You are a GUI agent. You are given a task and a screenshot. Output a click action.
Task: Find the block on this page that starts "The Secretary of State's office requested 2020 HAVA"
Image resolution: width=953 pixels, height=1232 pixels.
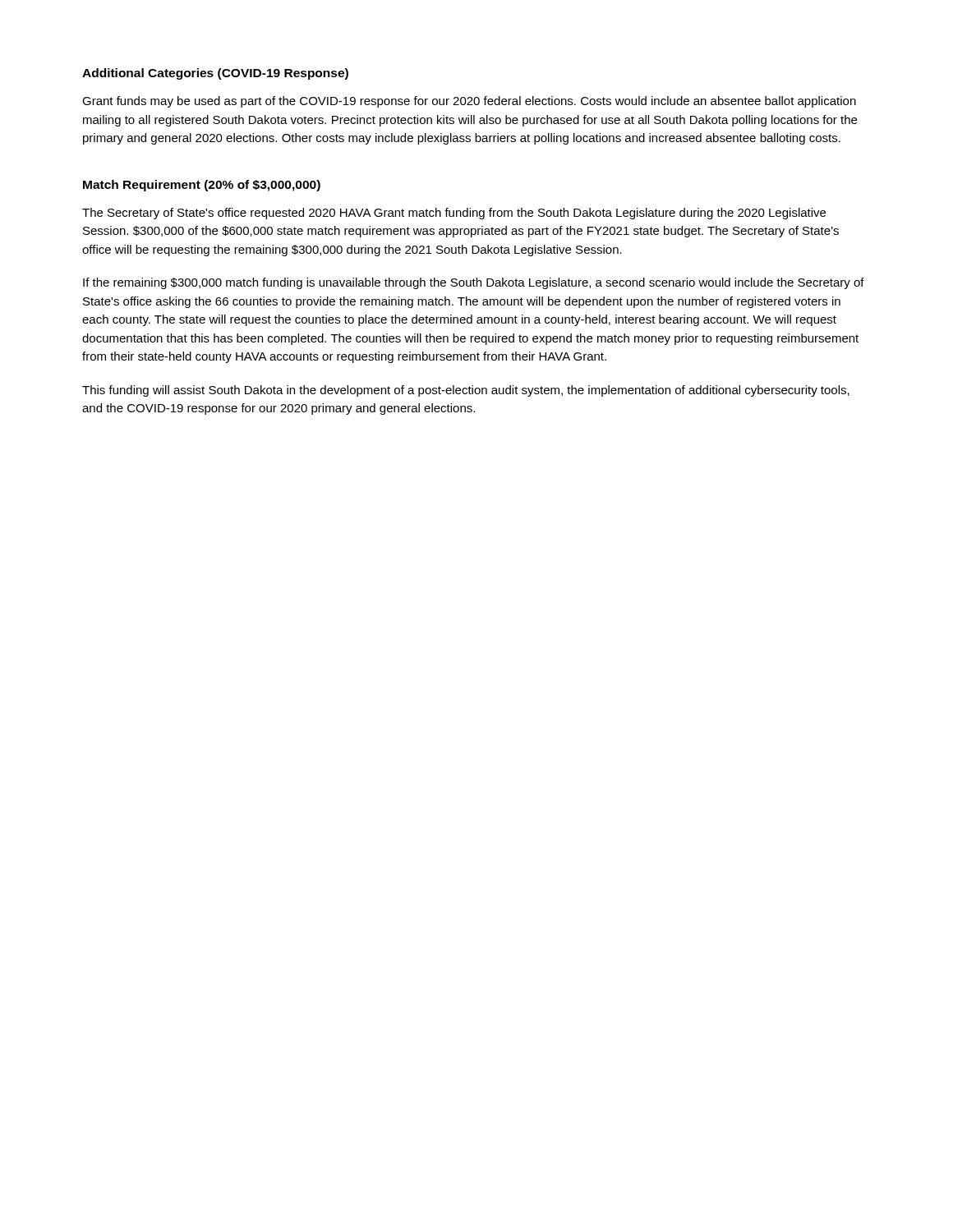click(x=461, y=230)
